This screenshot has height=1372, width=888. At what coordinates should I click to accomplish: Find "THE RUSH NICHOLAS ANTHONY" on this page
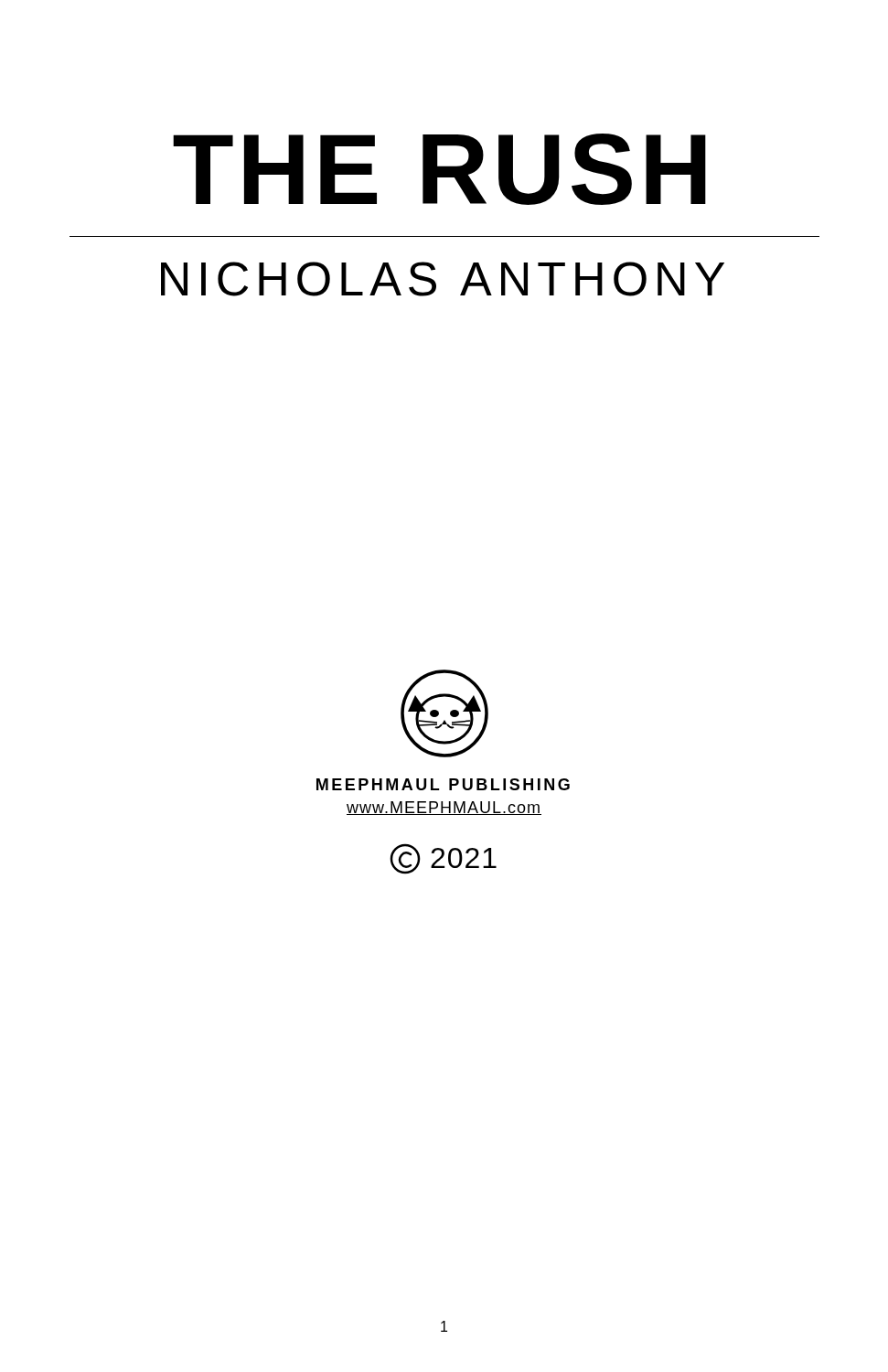[x=444, y=213]
